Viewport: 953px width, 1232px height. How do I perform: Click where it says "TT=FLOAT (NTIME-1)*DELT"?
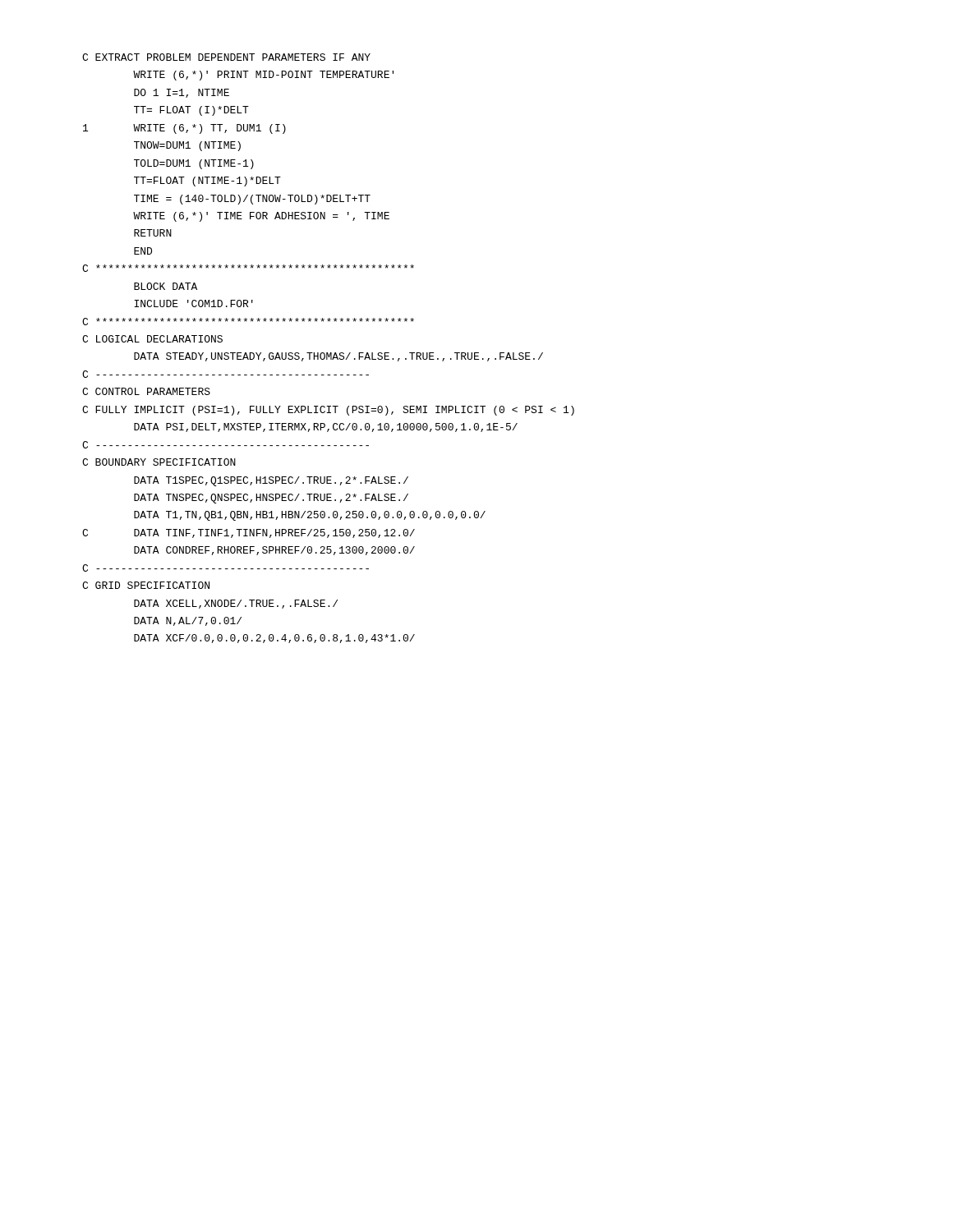[x=207, y=182]
